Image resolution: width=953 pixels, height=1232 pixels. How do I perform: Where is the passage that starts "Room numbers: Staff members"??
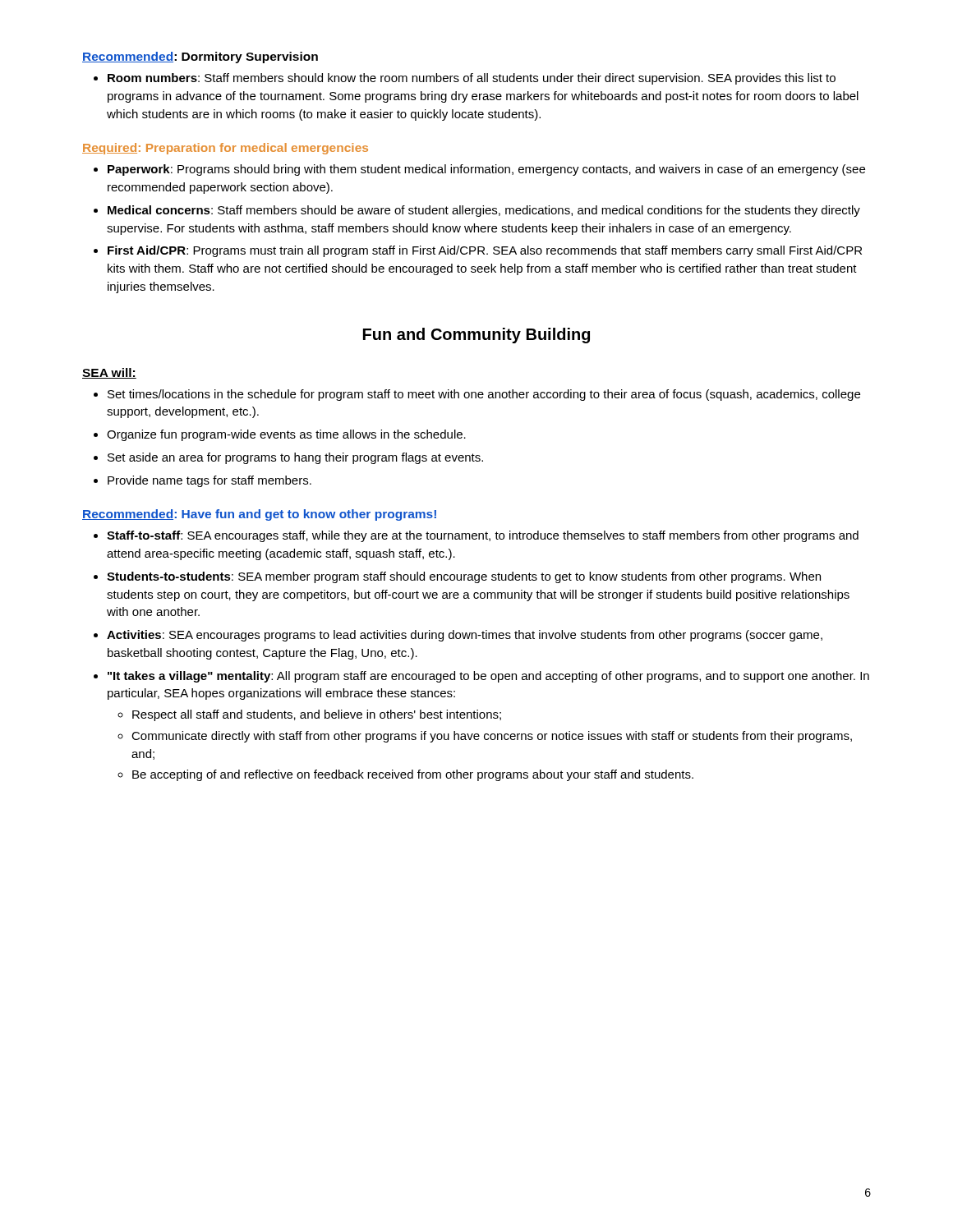click(489, 96)
